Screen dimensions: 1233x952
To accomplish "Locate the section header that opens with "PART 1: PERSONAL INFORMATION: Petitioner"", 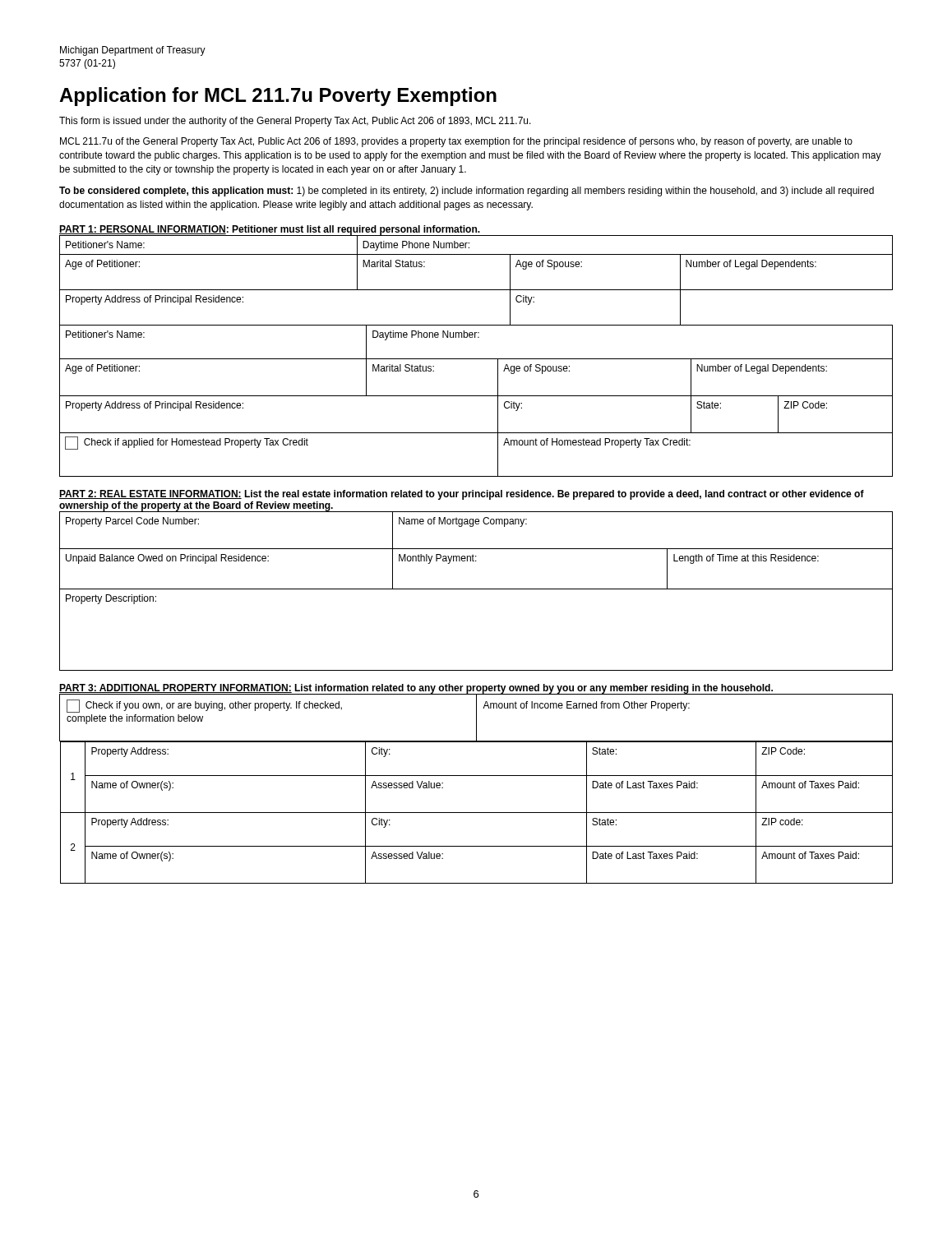I will 270,229.
